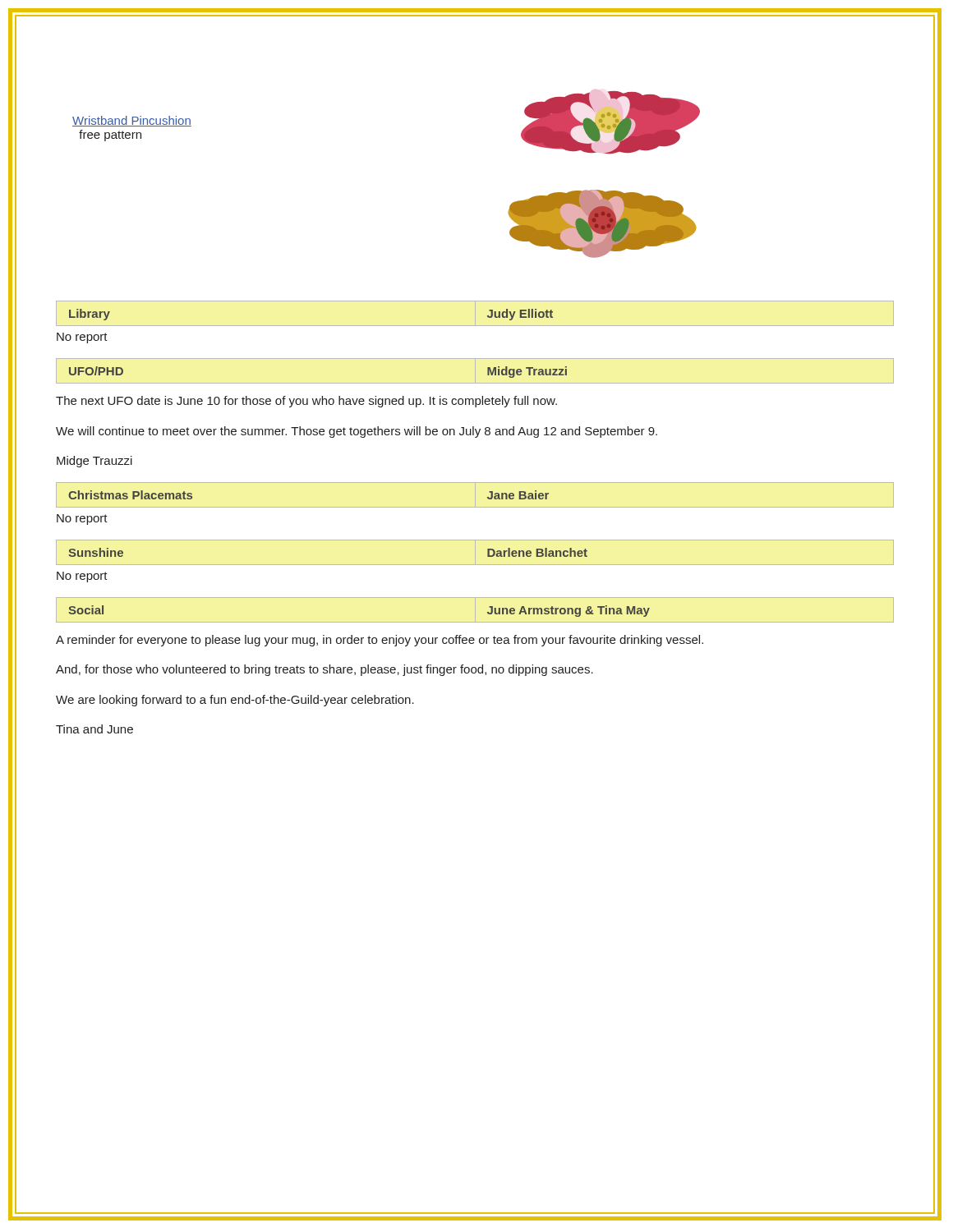
Task: Select the passage starting "Midge Trauzzi"
Action: [94, 460]
